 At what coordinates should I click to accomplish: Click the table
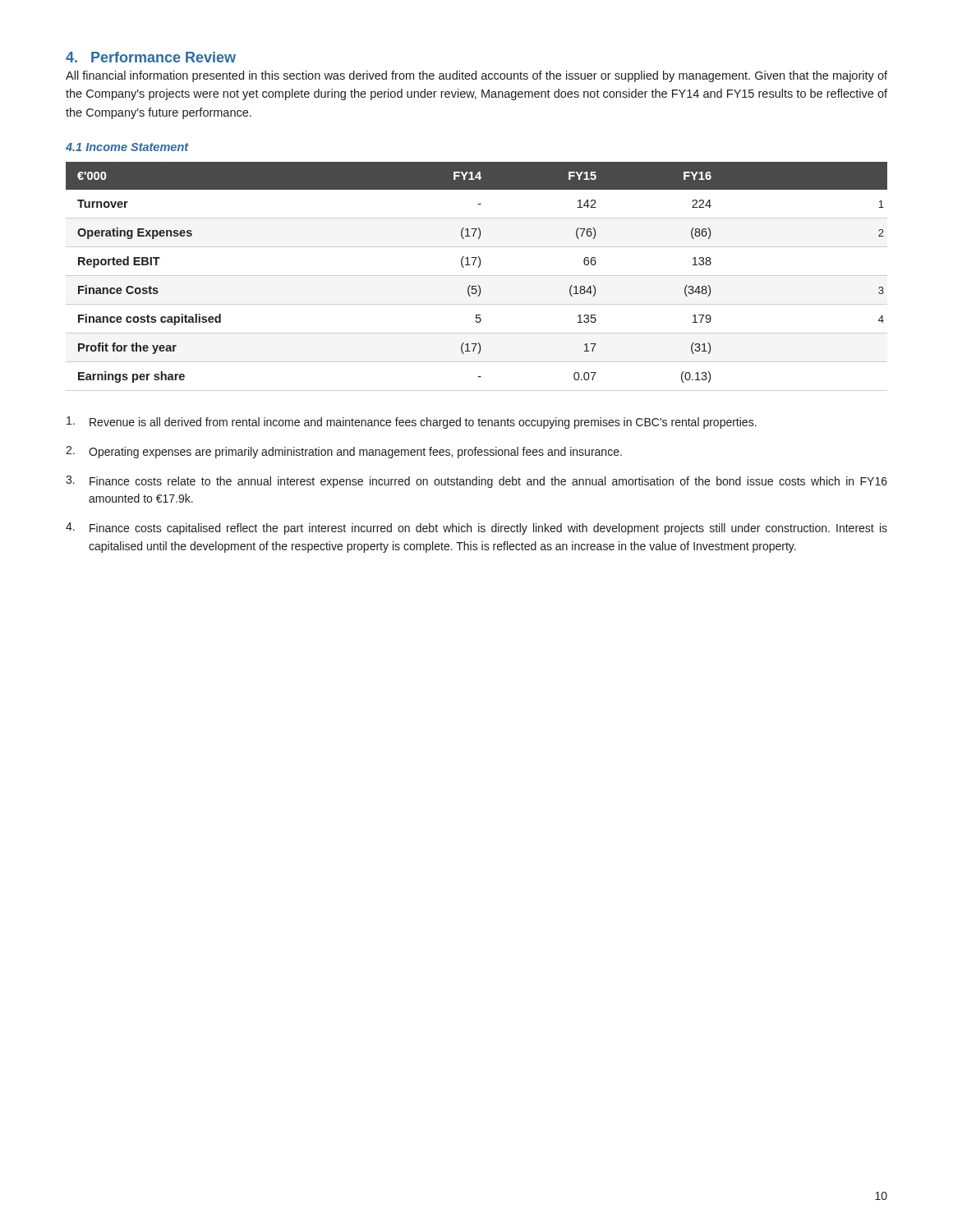tap(476, 277)
